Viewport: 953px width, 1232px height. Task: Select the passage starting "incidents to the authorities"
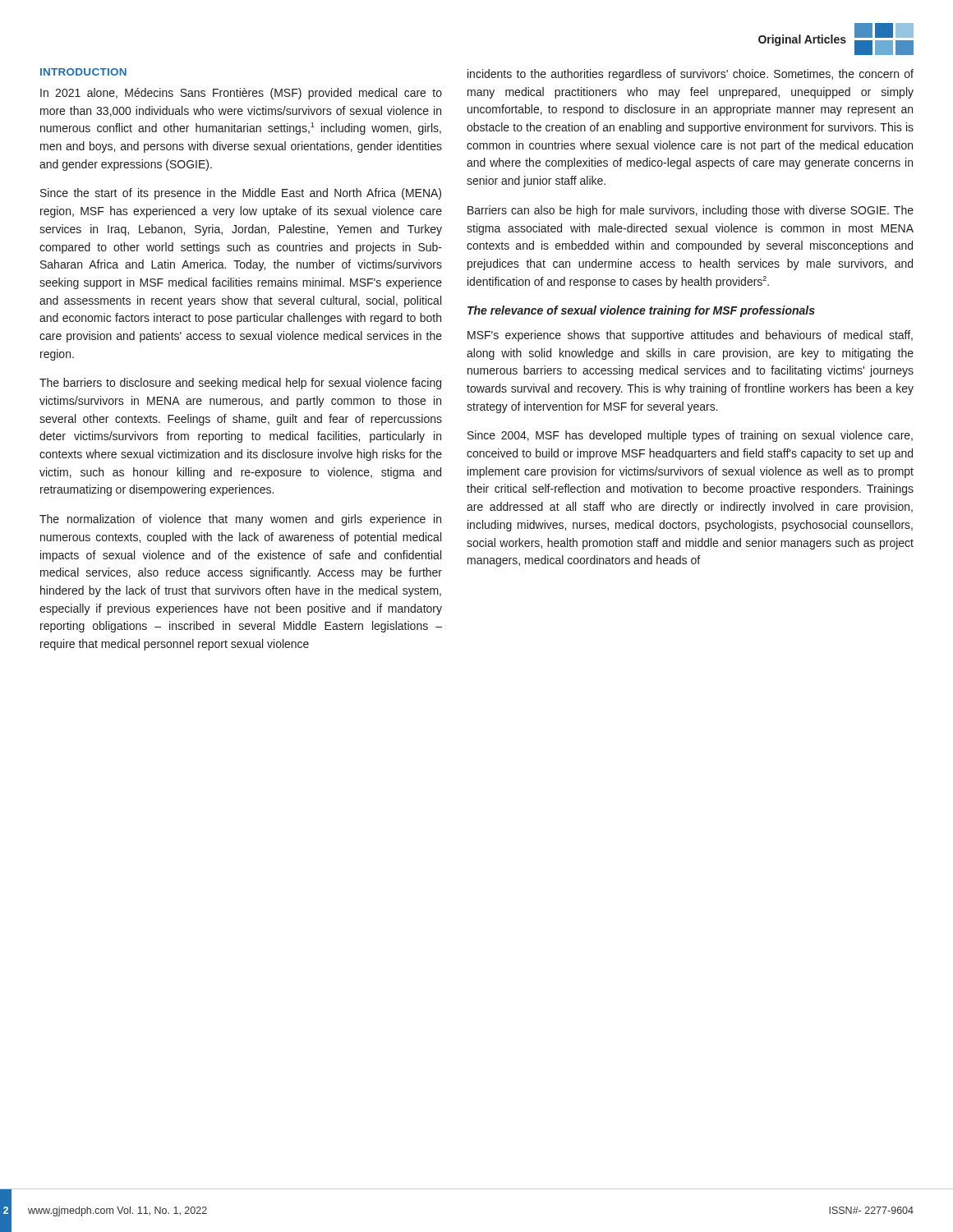point(690,127)
